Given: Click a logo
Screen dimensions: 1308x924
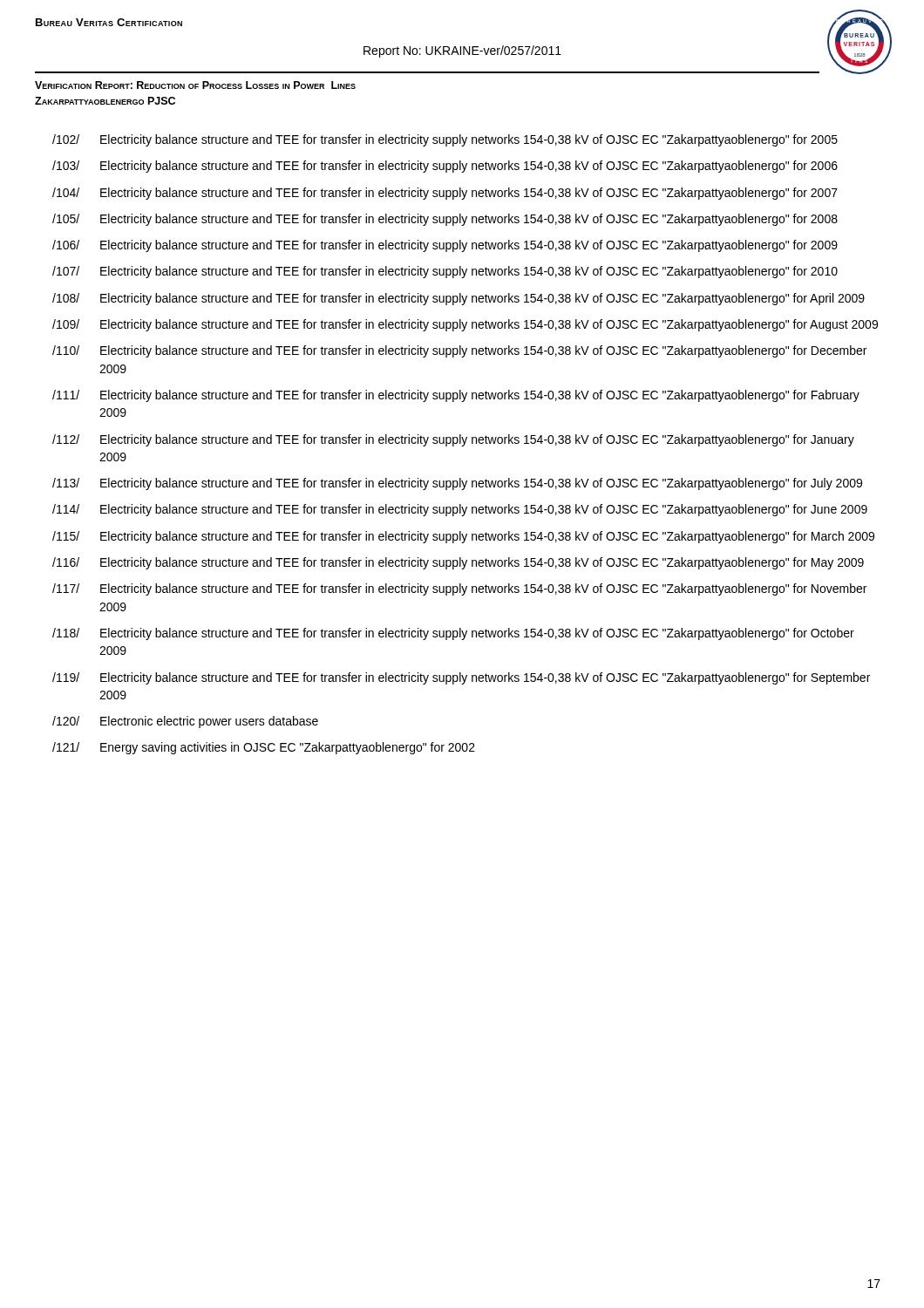Looking at the screenshot, I should [x=859, y=42].
